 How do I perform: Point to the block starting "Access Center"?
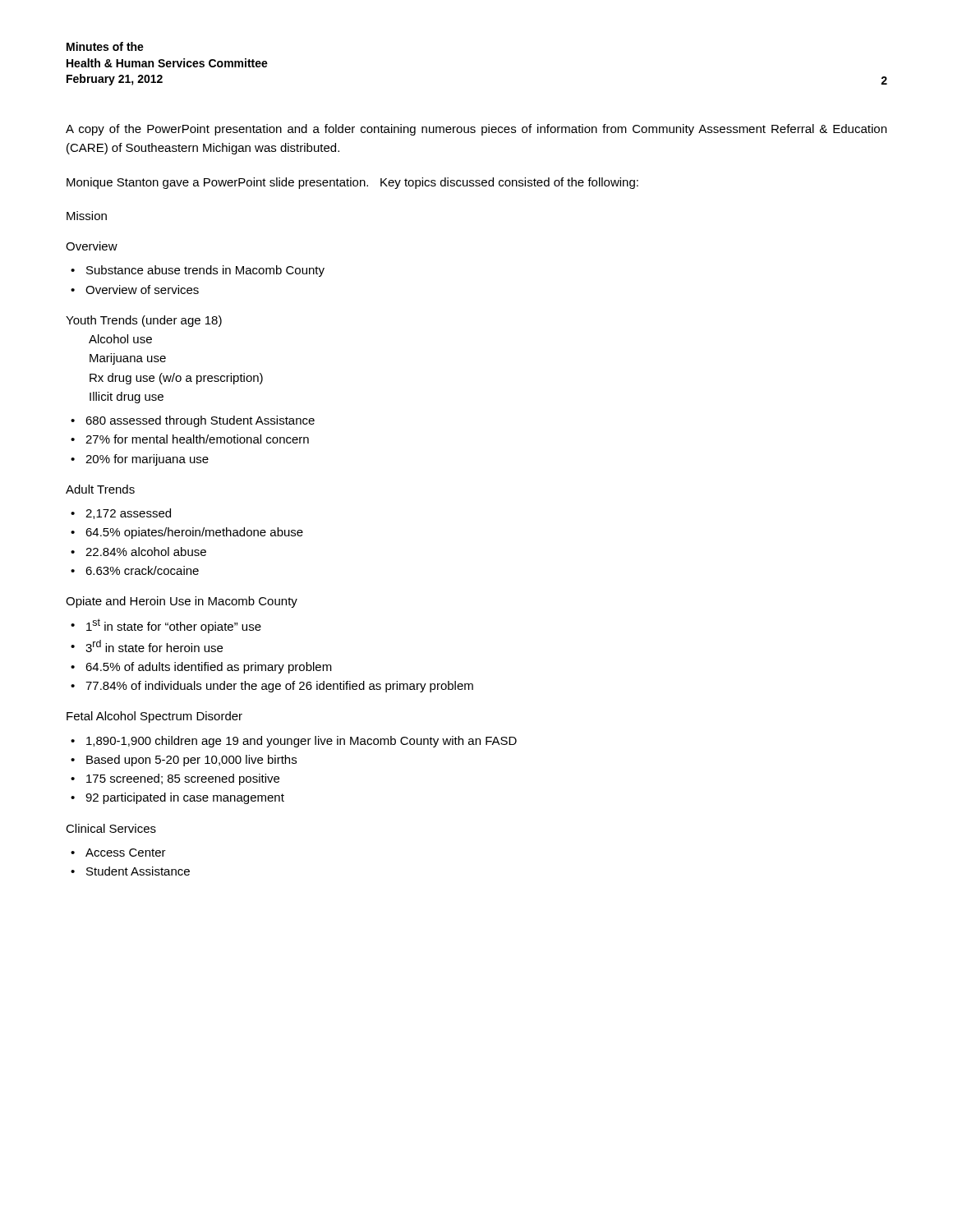tap(126, 852)
